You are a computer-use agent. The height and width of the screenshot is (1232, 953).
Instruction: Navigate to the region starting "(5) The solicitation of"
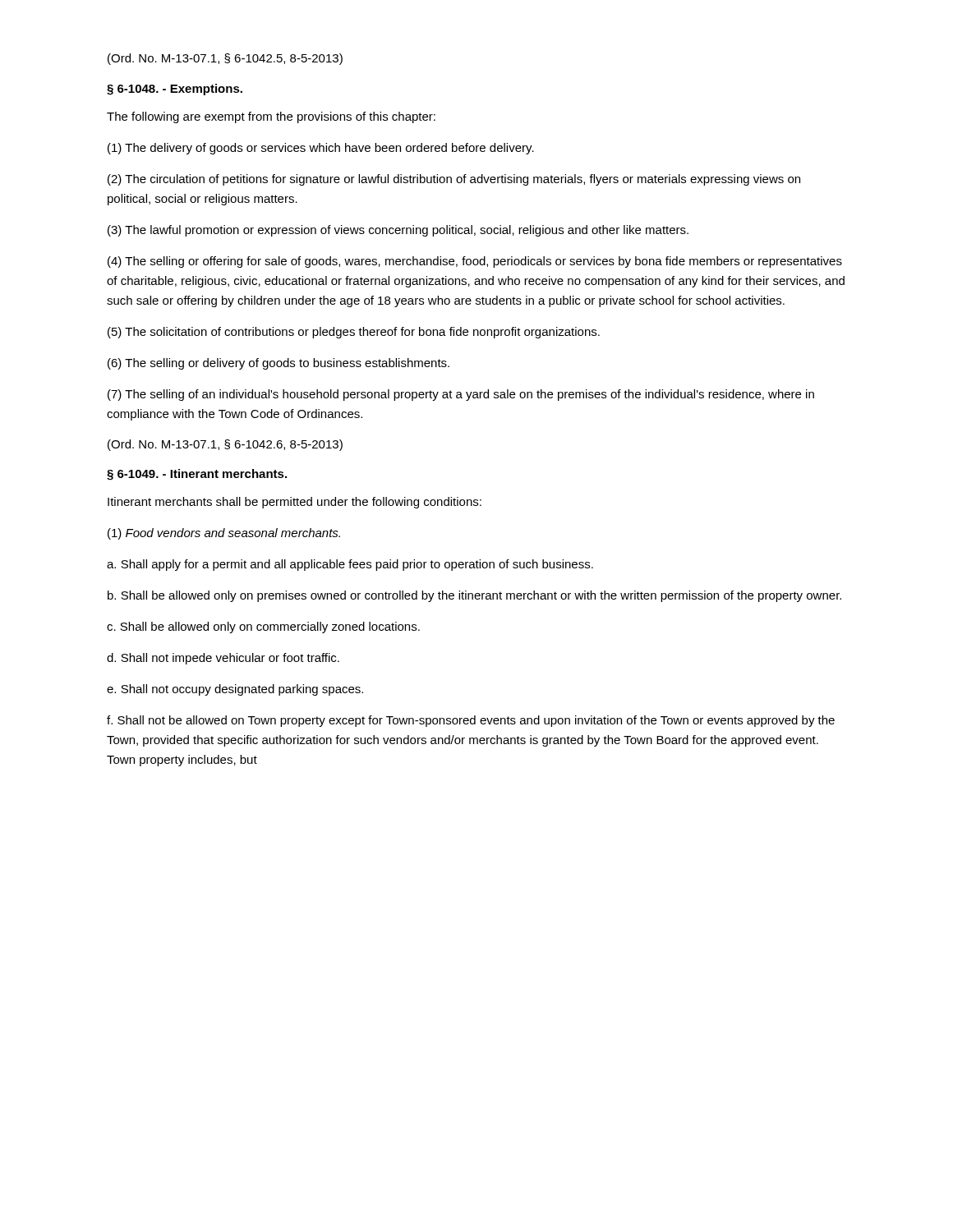tap(354, 331)
